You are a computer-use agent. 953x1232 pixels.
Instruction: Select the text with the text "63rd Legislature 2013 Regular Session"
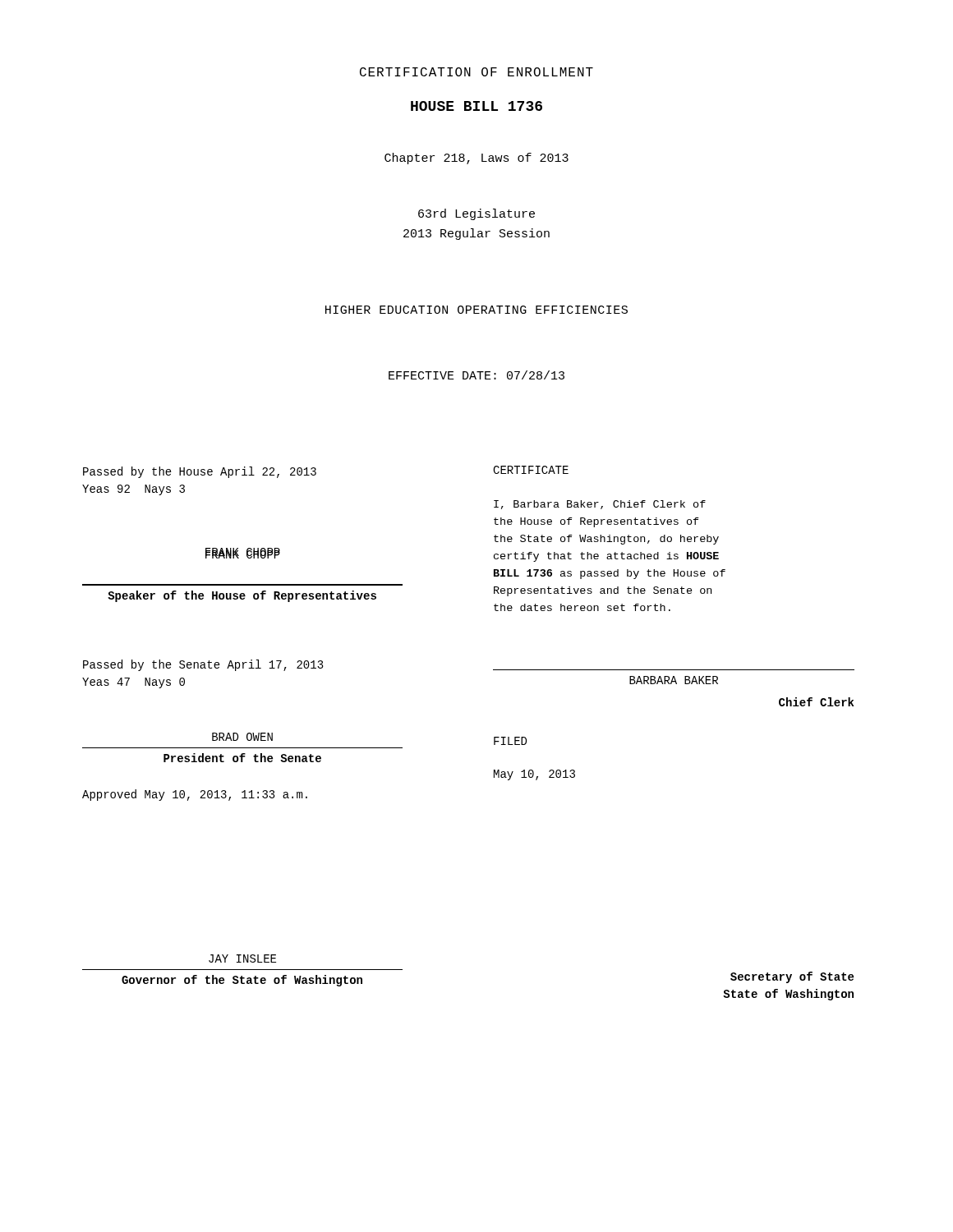[x=476, y=225]
